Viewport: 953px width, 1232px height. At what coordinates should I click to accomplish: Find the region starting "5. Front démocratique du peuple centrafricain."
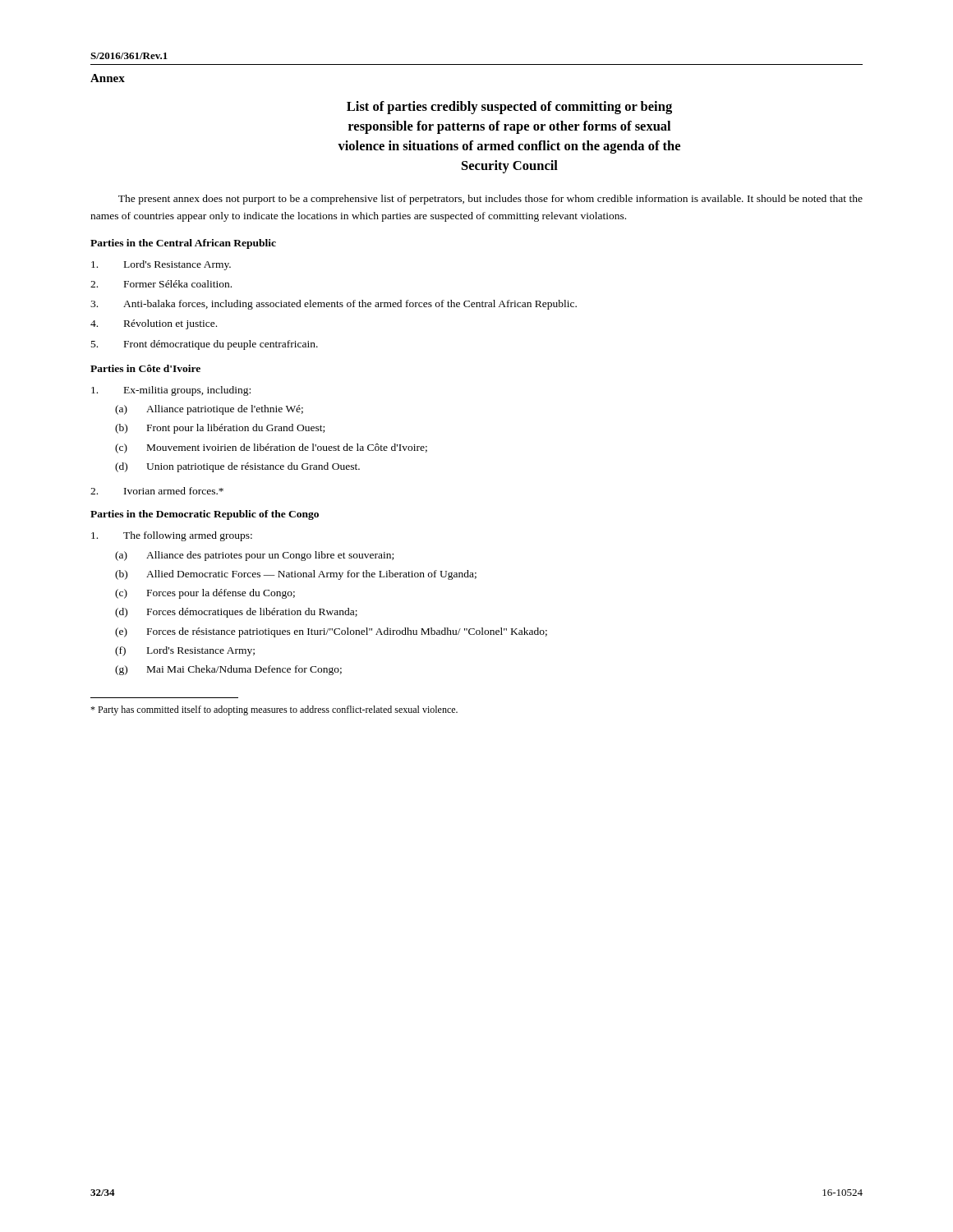click(x=205, y=345)
